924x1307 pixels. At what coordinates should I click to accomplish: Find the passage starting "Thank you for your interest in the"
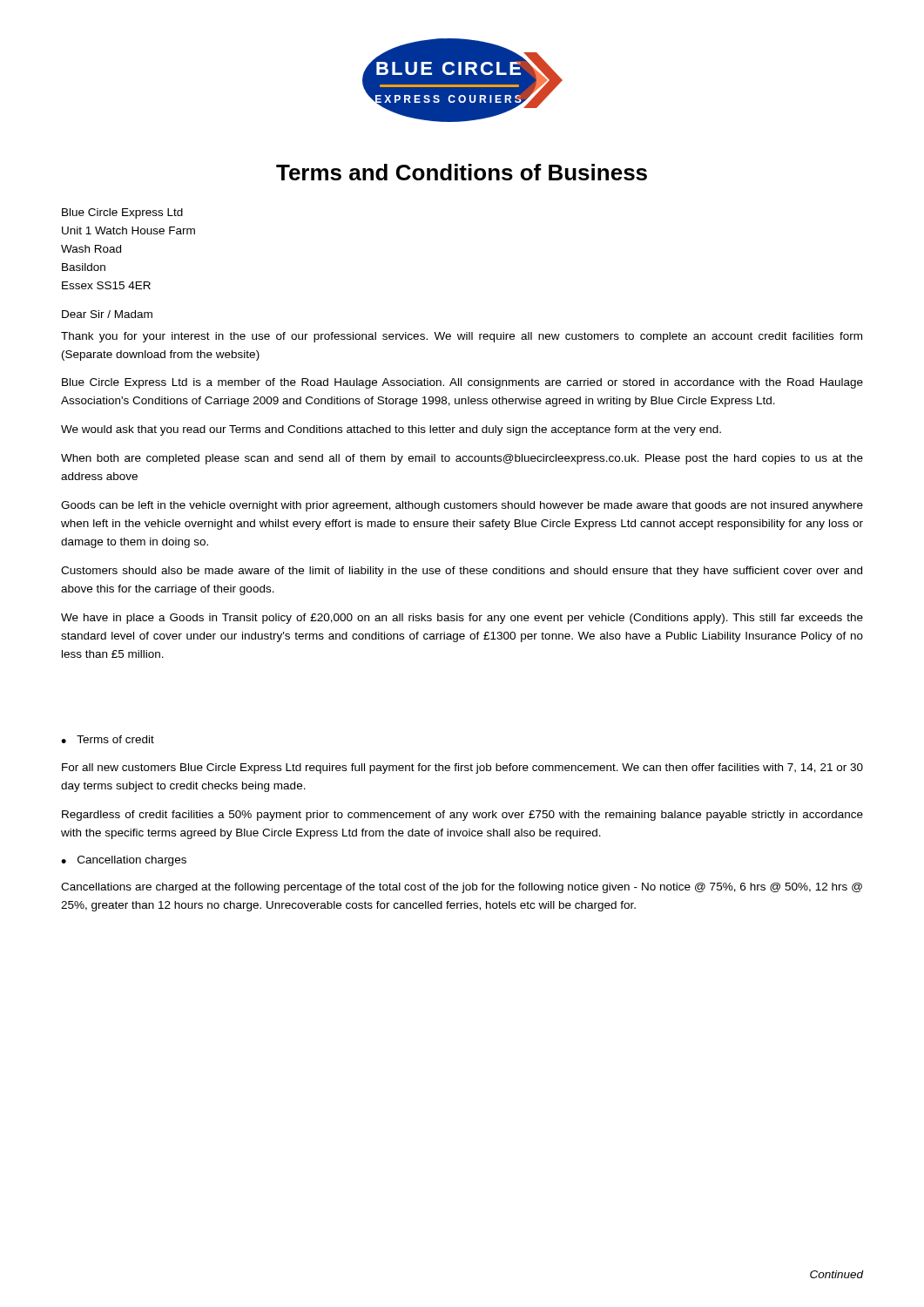point(462,345)
